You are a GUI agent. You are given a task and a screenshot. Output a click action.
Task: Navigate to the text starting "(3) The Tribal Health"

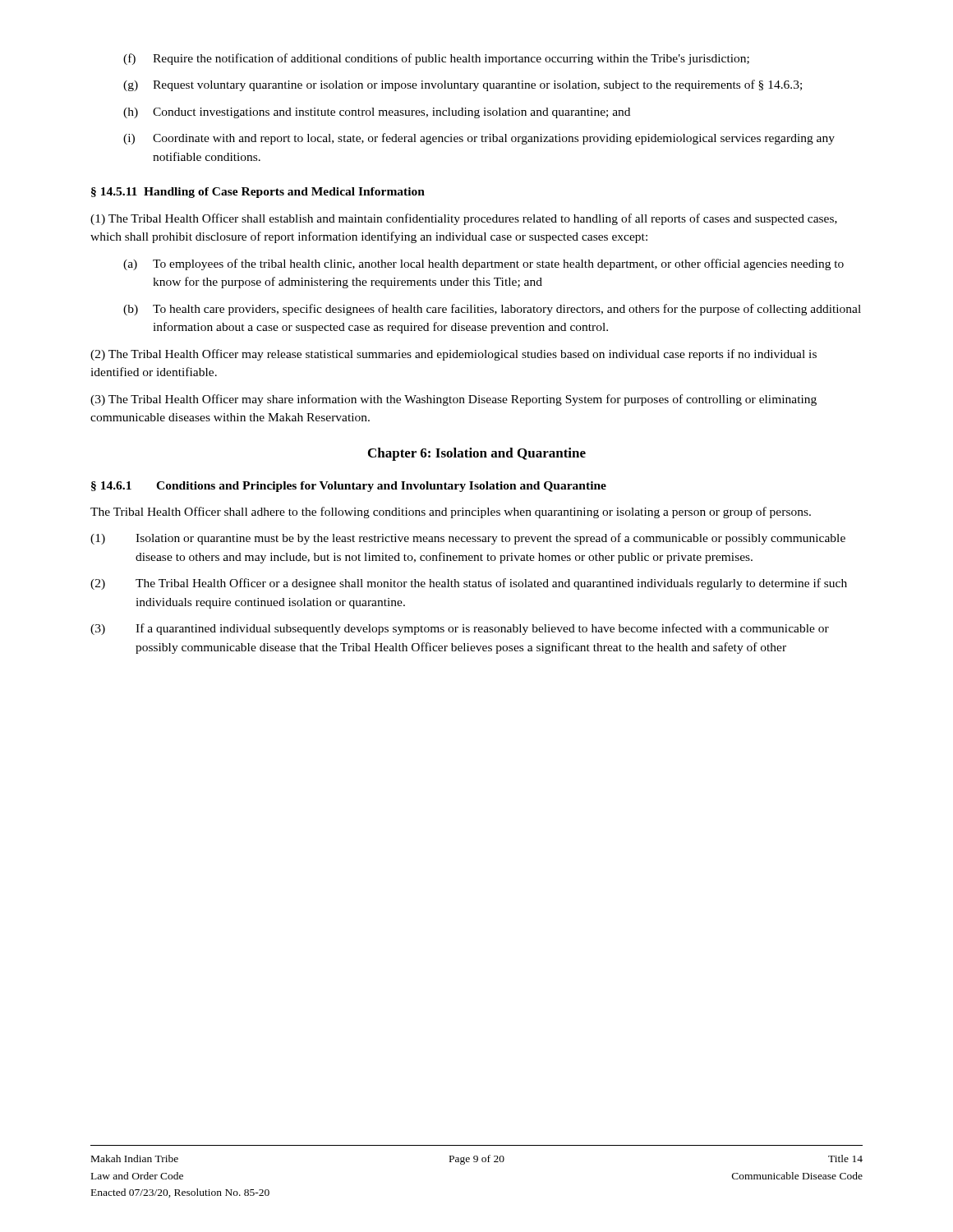pos(454,408)
